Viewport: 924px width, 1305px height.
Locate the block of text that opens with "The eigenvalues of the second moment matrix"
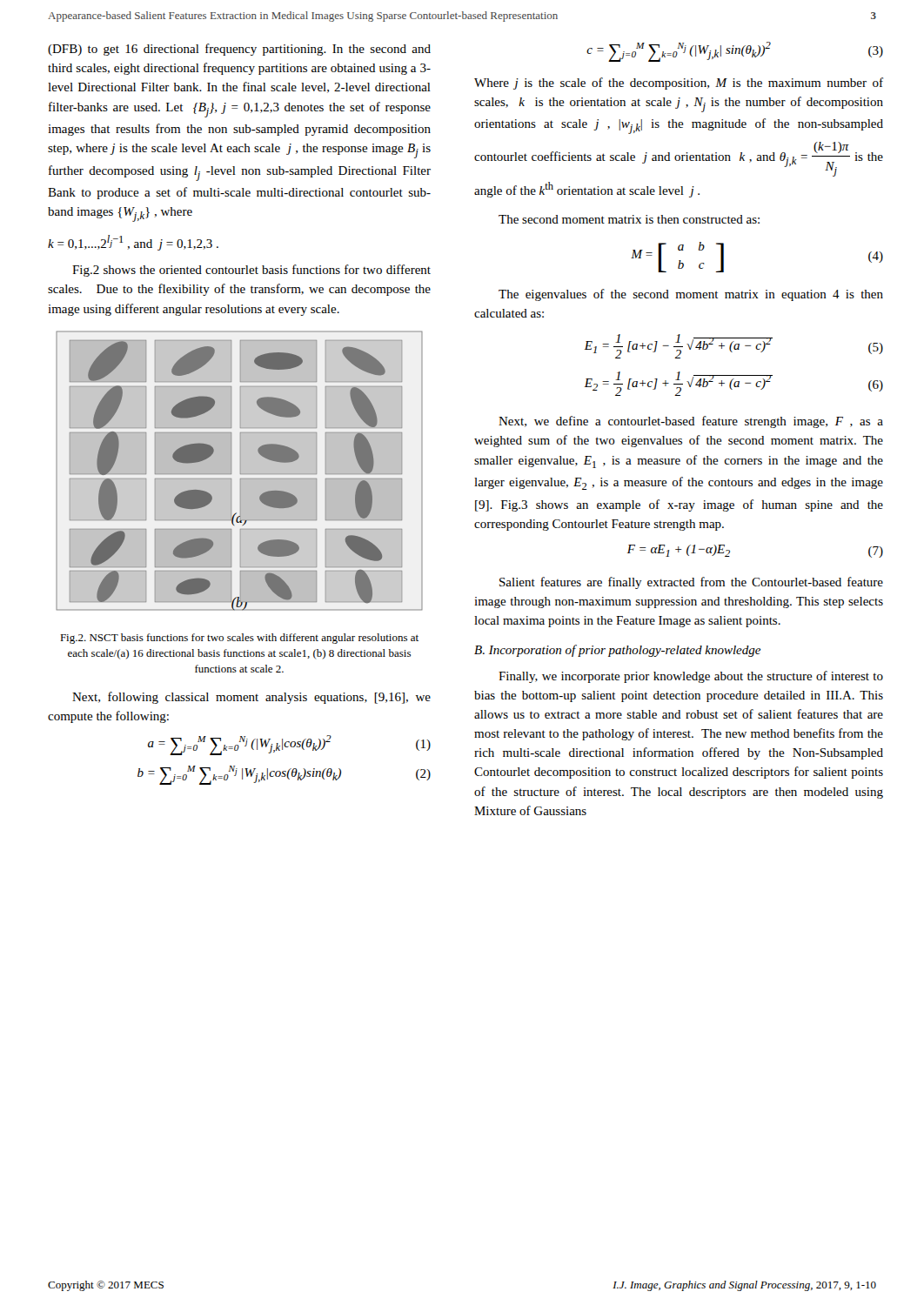[679, 304]
